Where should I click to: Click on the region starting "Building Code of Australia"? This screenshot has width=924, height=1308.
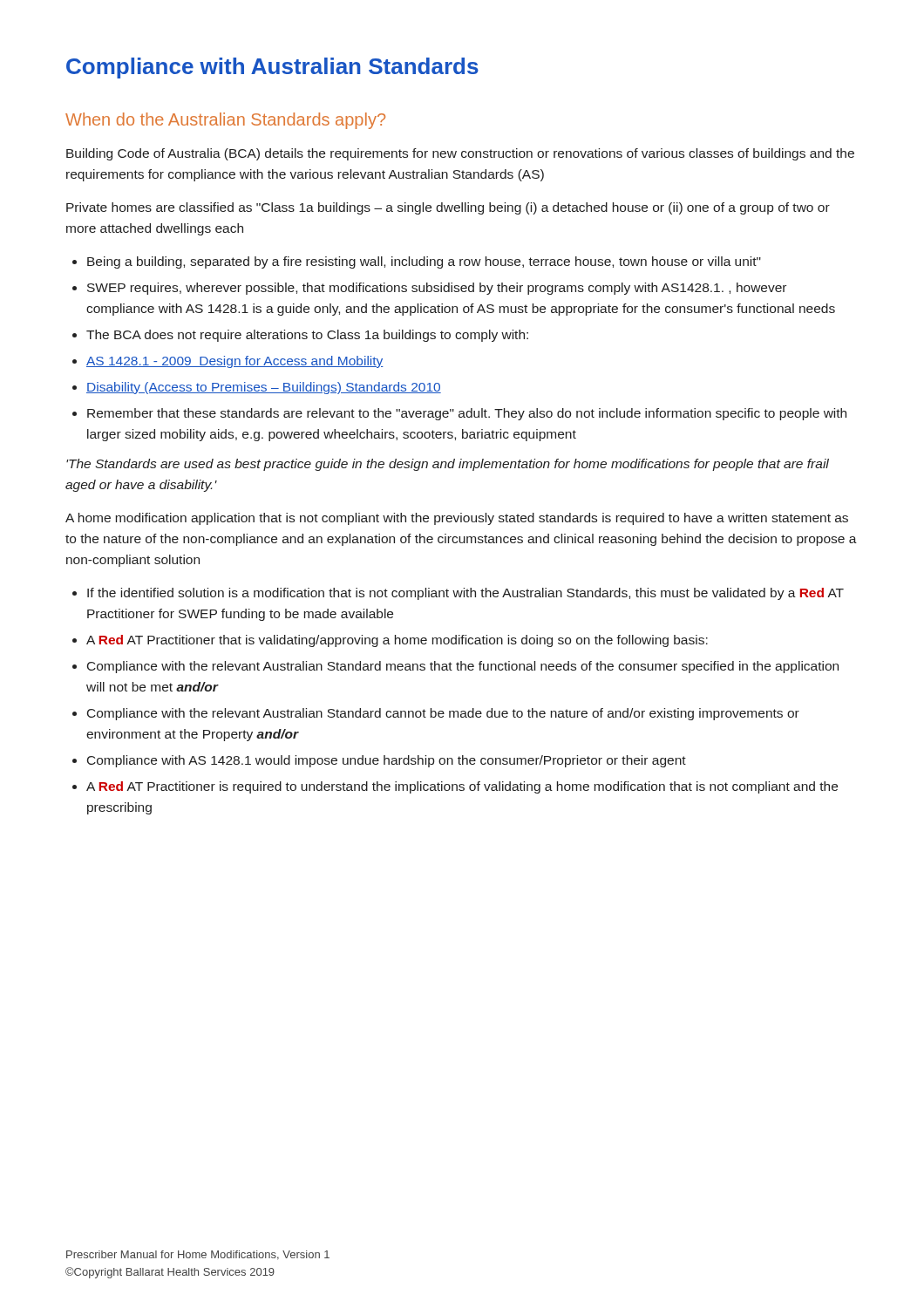point(460,163)
